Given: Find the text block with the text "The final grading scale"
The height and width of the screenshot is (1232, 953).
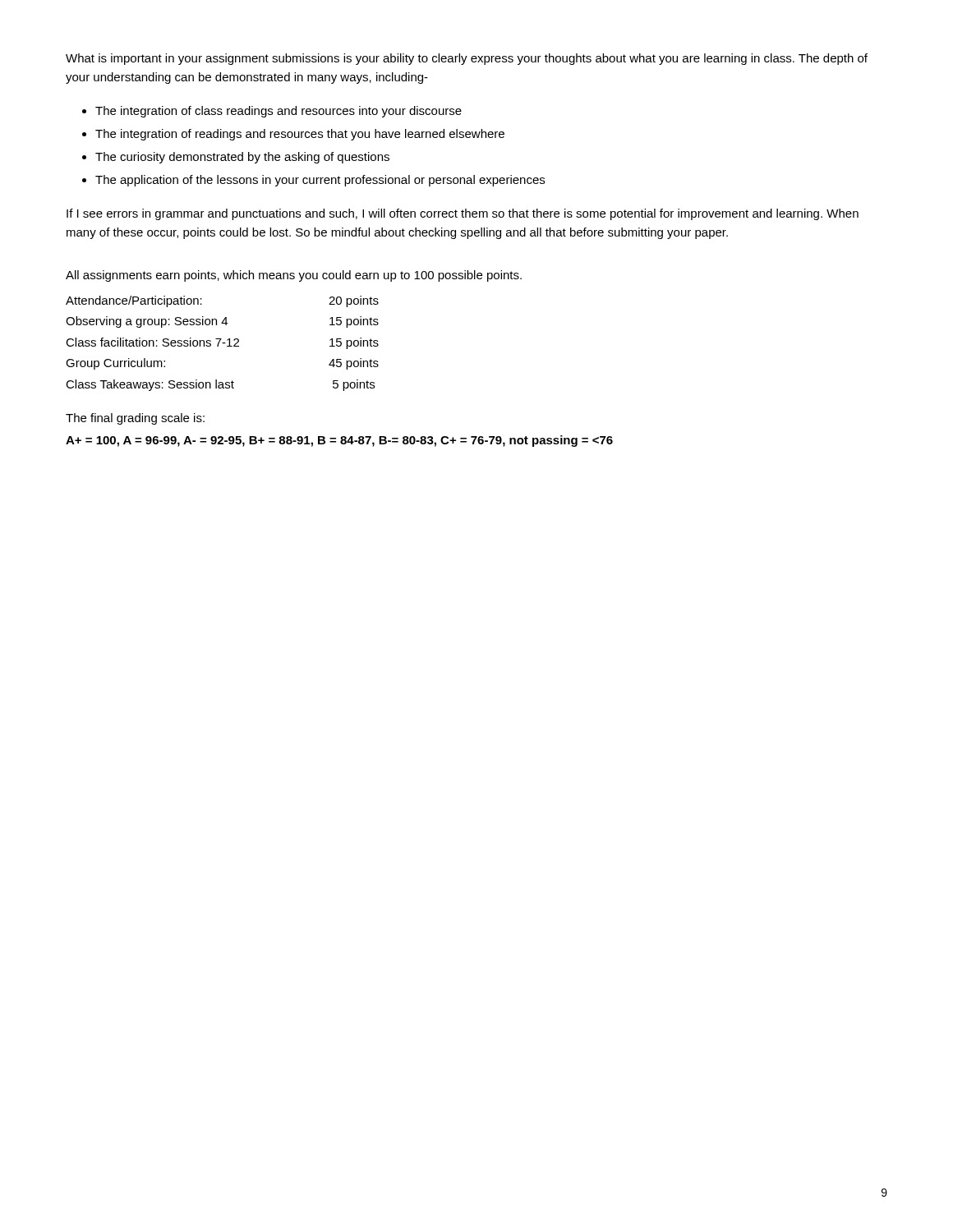Looking at the screenshot, I should (x=136, y=418).
